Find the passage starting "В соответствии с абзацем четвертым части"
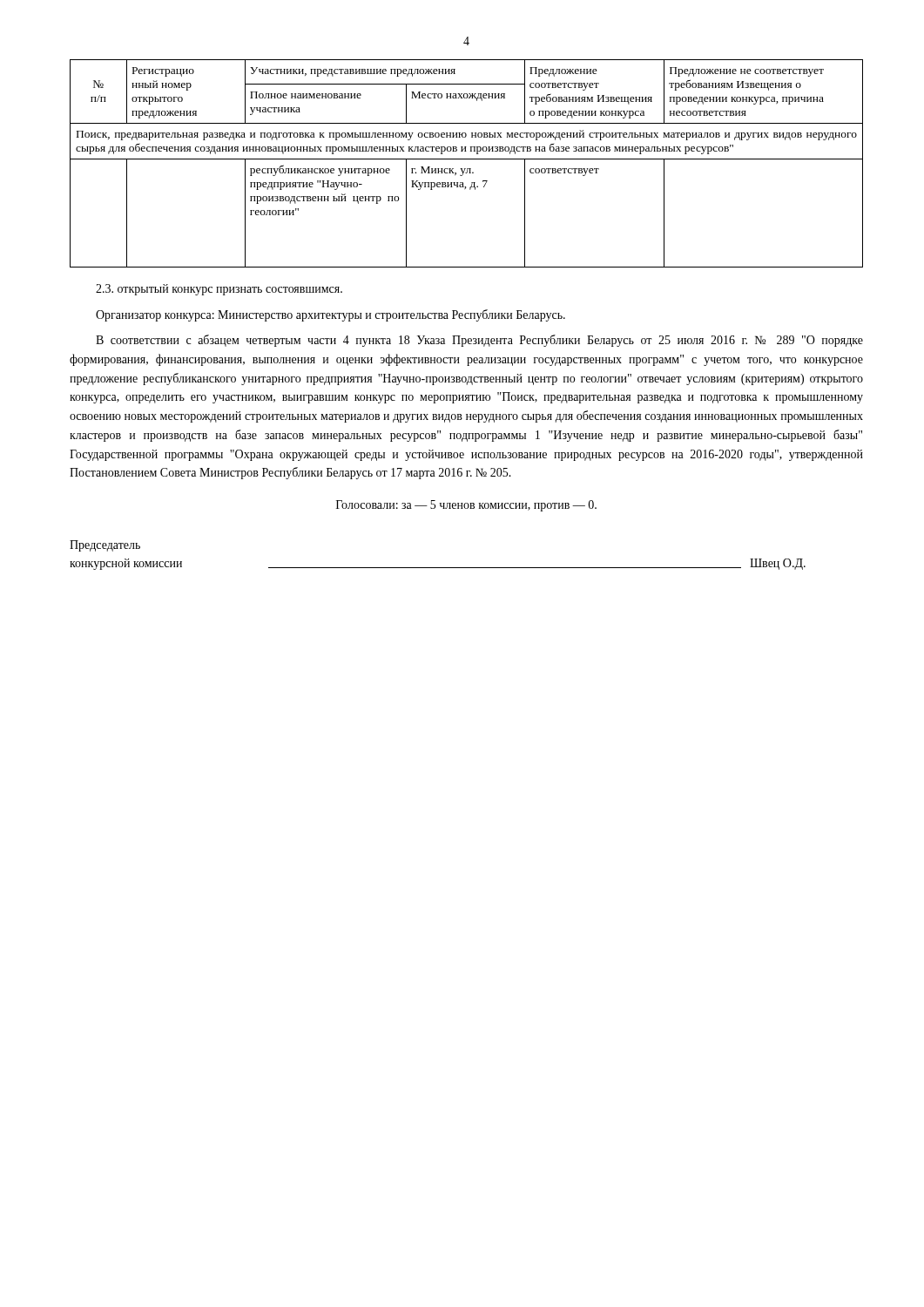The image size is (924, 1307). [x=466, y=407]
